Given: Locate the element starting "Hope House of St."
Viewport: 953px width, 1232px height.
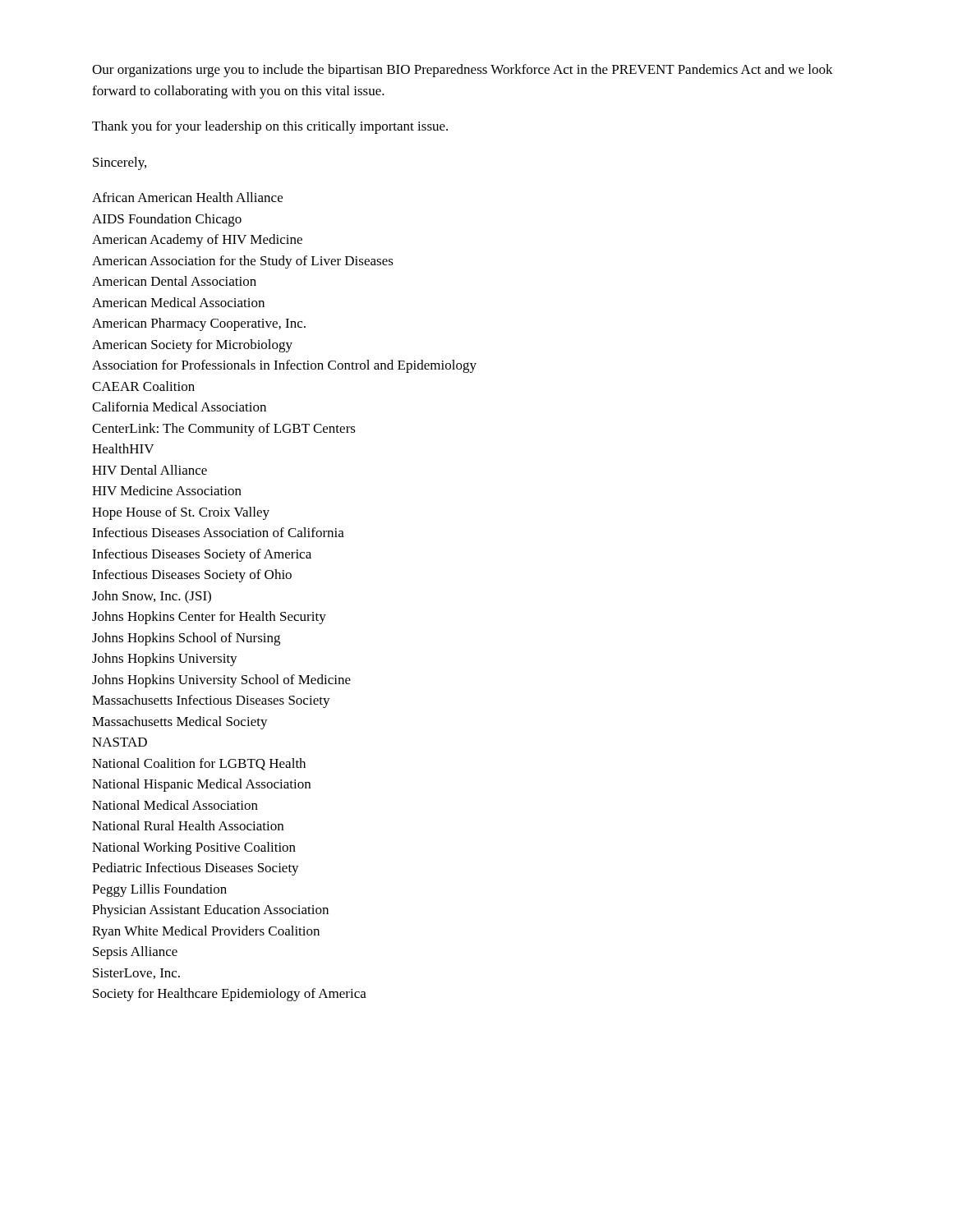Looking at the screenshot, I should [181, 512].
